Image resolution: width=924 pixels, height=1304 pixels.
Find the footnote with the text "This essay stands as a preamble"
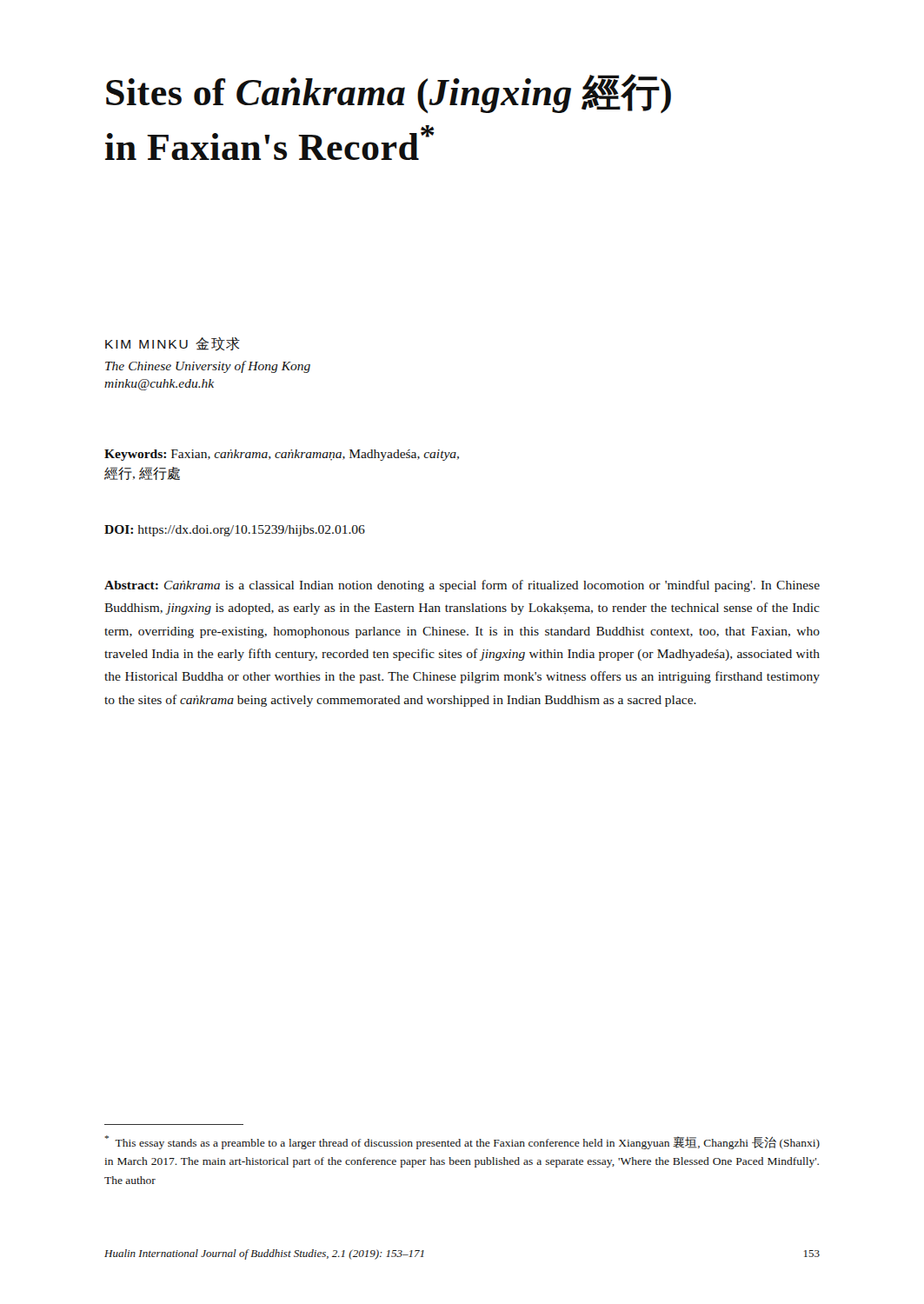[x=462, y=1160]
